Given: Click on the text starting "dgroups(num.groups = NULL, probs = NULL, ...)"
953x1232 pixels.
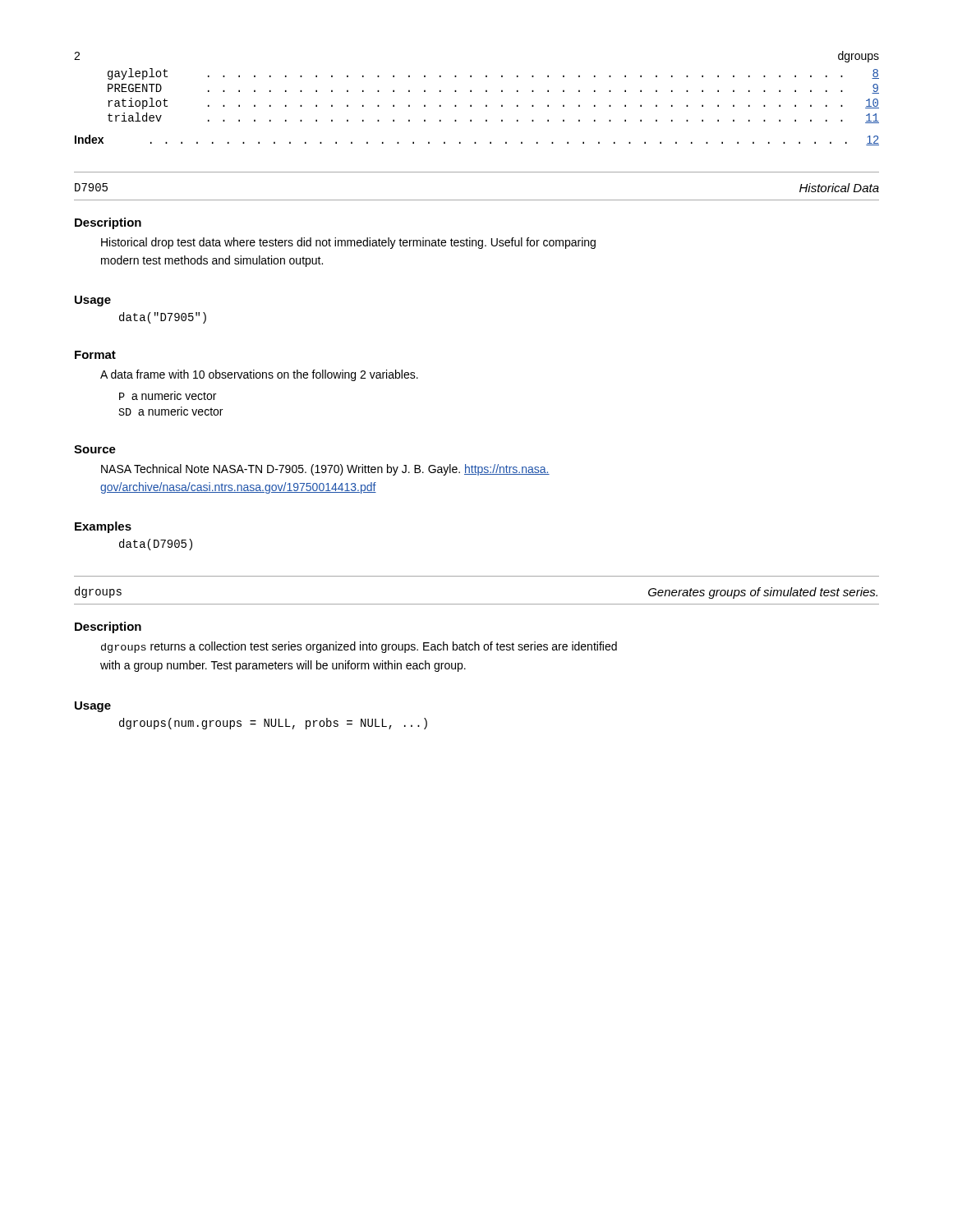Looking at the screenshot, I should (274, 724).
